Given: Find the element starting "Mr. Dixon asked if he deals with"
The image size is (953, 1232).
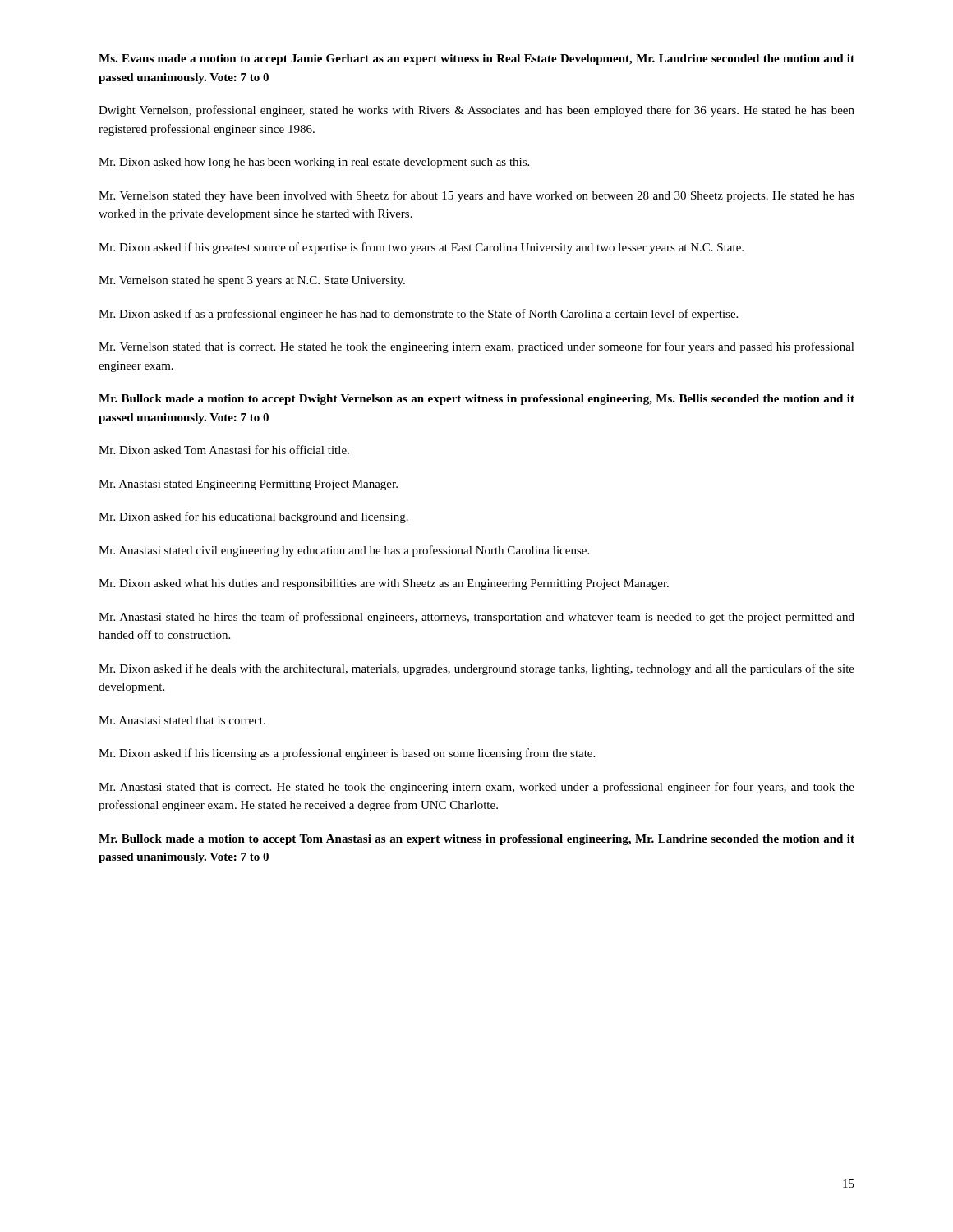Looking at the screenshot, I should click(x=476, y=677).
